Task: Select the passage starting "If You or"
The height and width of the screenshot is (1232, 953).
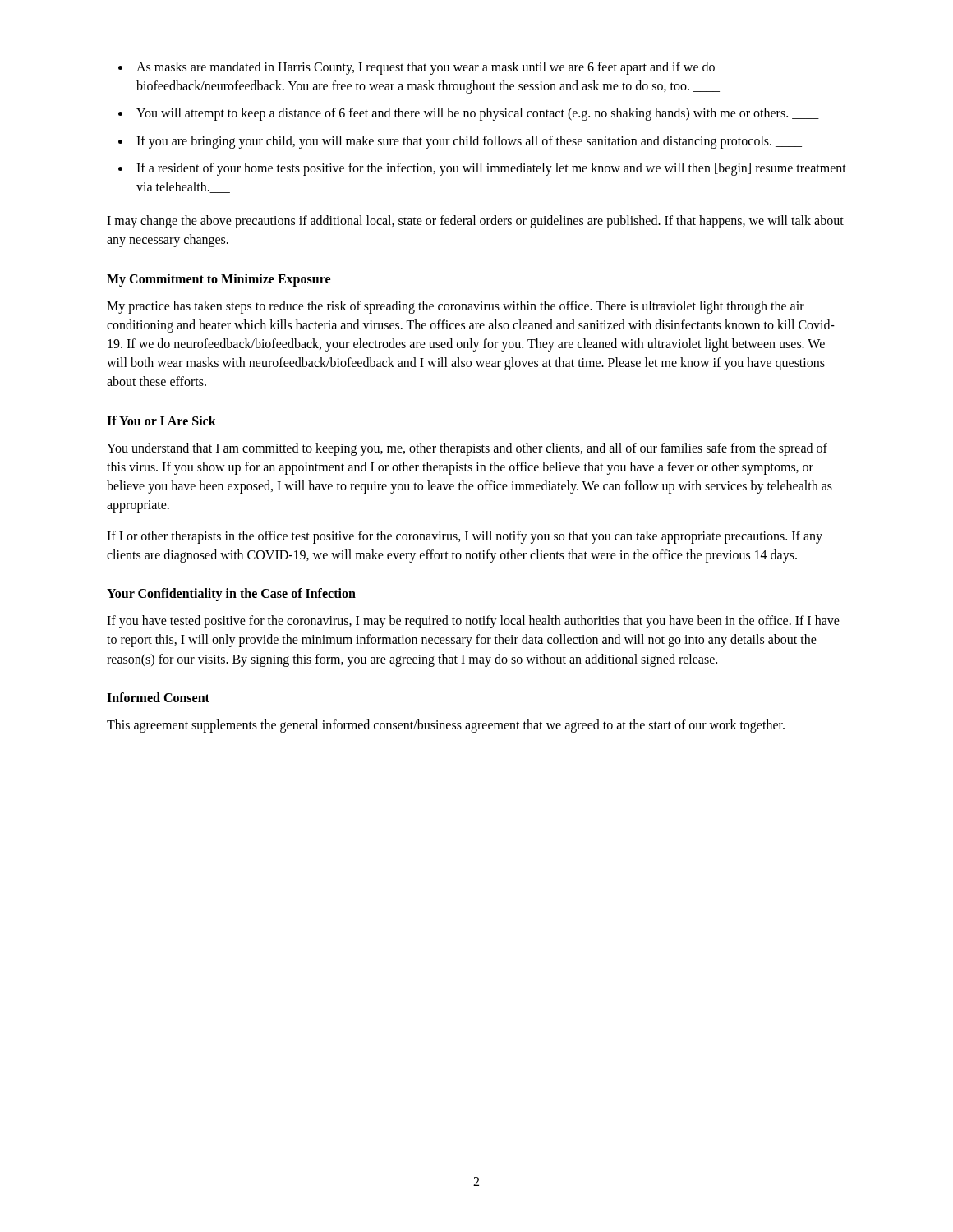Action: pos(161,421)
